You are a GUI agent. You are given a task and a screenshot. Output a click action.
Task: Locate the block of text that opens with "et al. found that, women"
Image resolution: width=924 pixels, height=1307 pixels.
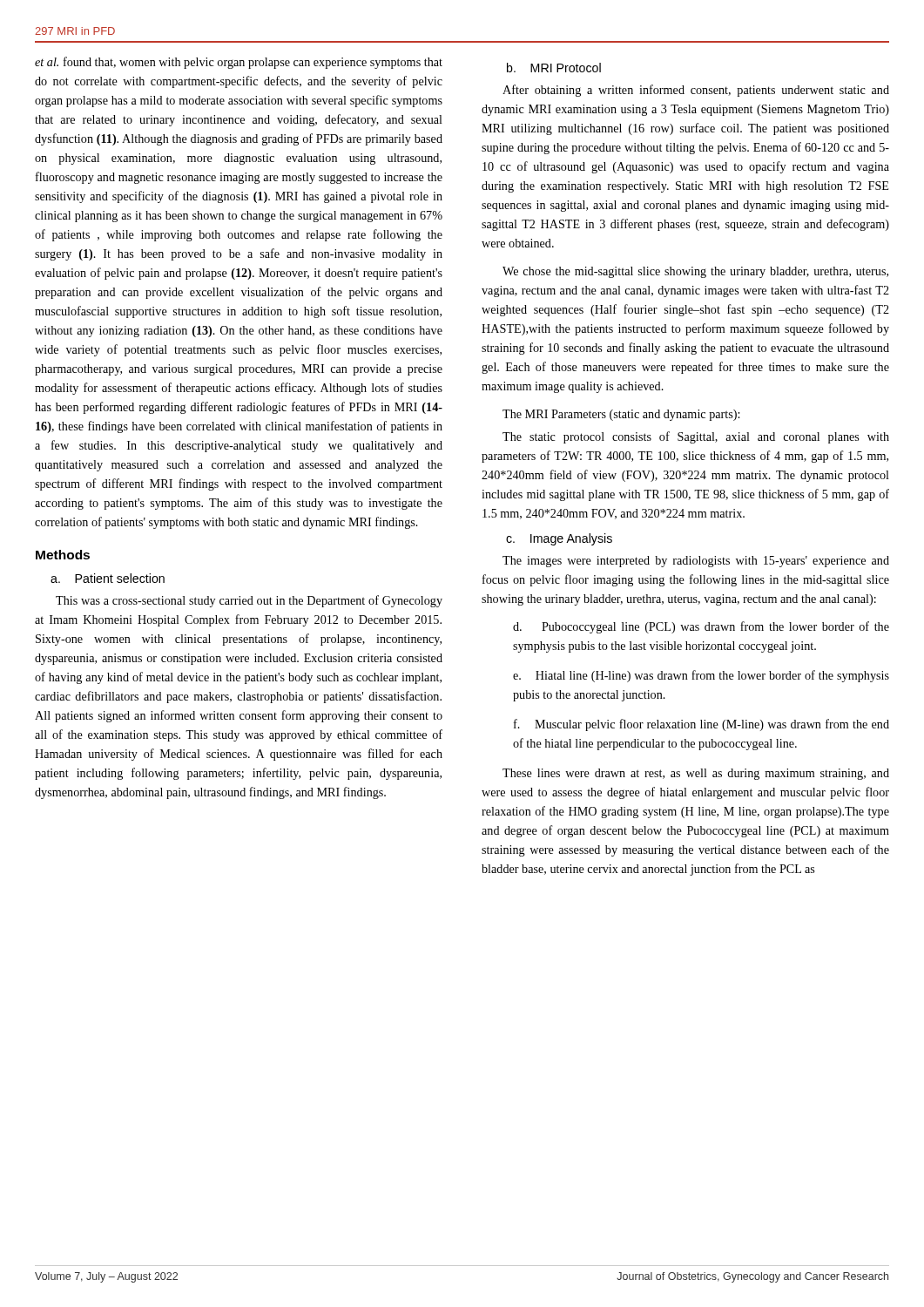tap(239, 292)
